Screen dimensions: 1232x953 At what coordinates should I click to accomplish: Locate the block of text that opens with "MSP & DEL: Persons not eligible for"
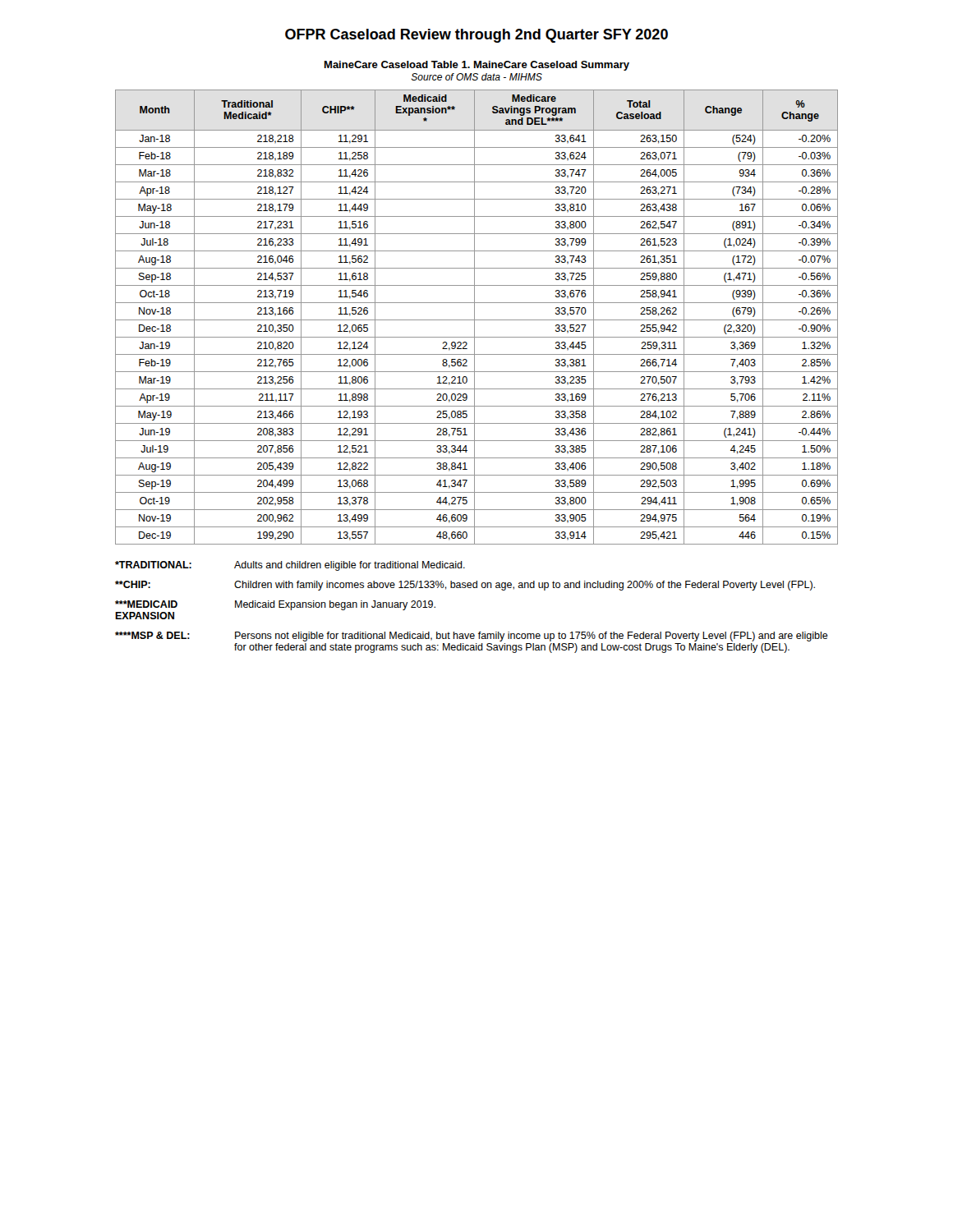[476, 641]
